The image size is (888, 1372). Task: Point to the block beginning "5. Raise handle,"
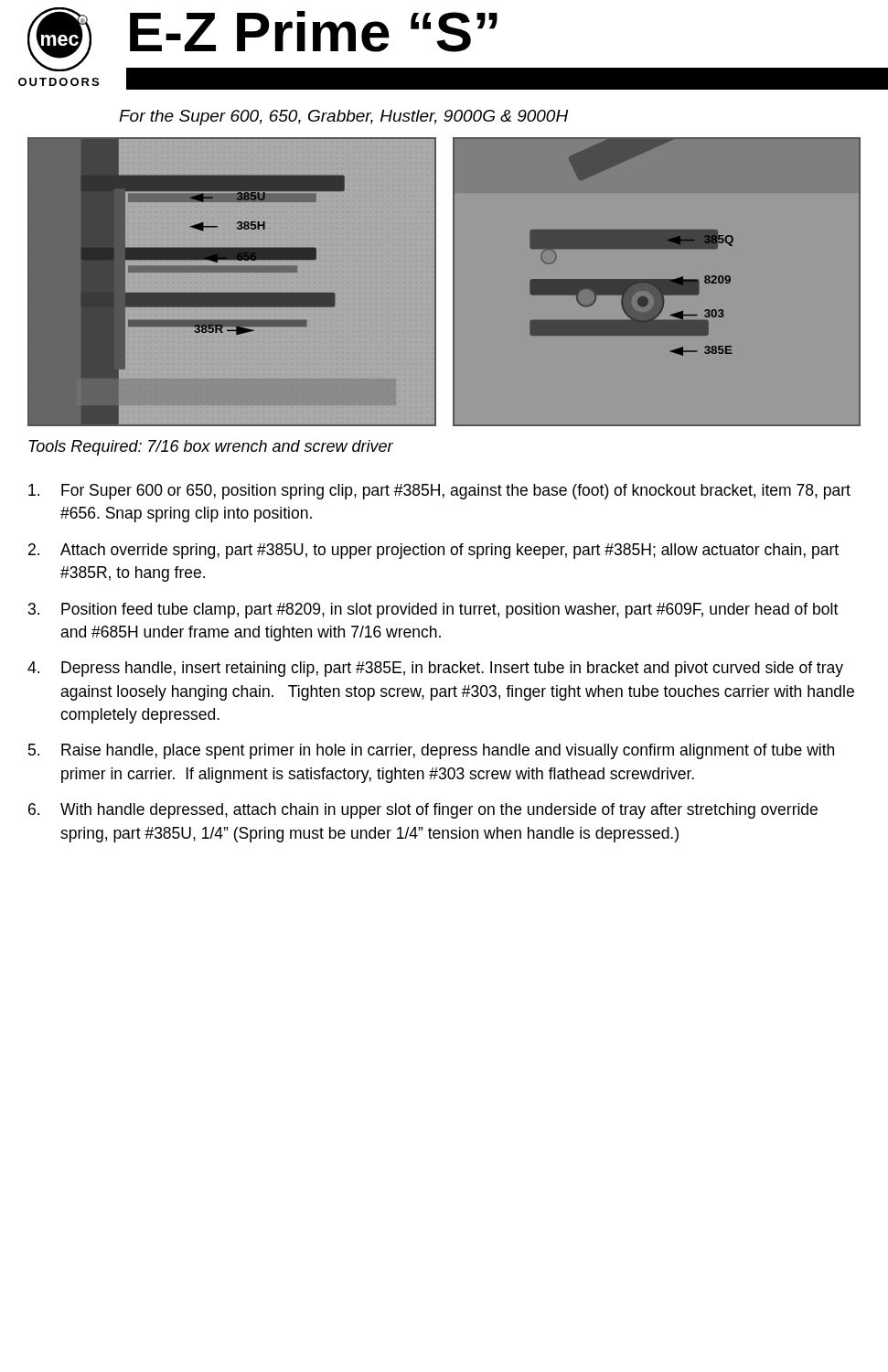444,763
